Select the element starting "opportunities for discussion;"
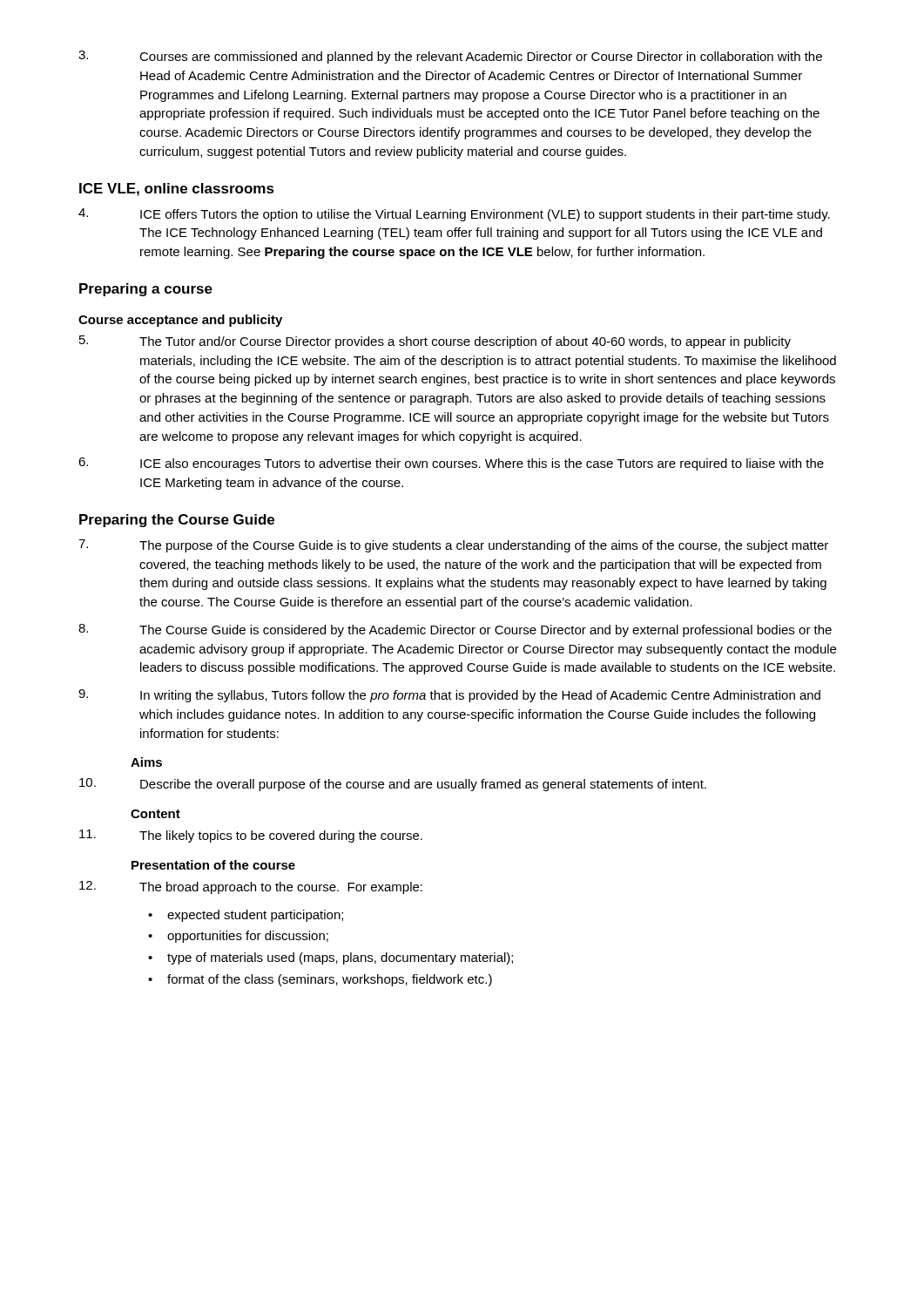Image resolution: width=924 pixels, height=1307 pixels. tap(248, 936)
